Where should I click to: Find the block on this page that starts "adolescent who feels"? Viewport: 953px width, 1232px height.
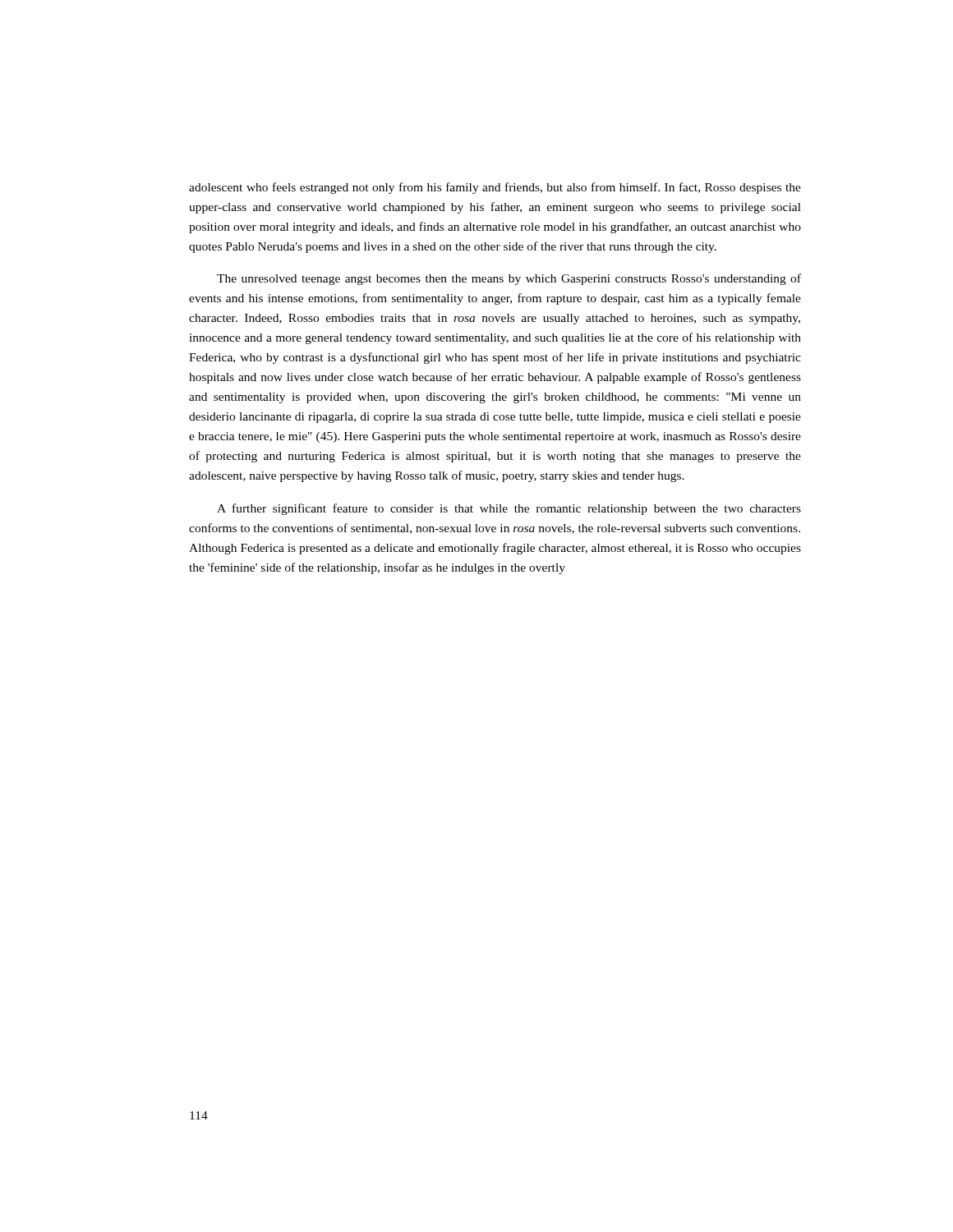[495, 377]
